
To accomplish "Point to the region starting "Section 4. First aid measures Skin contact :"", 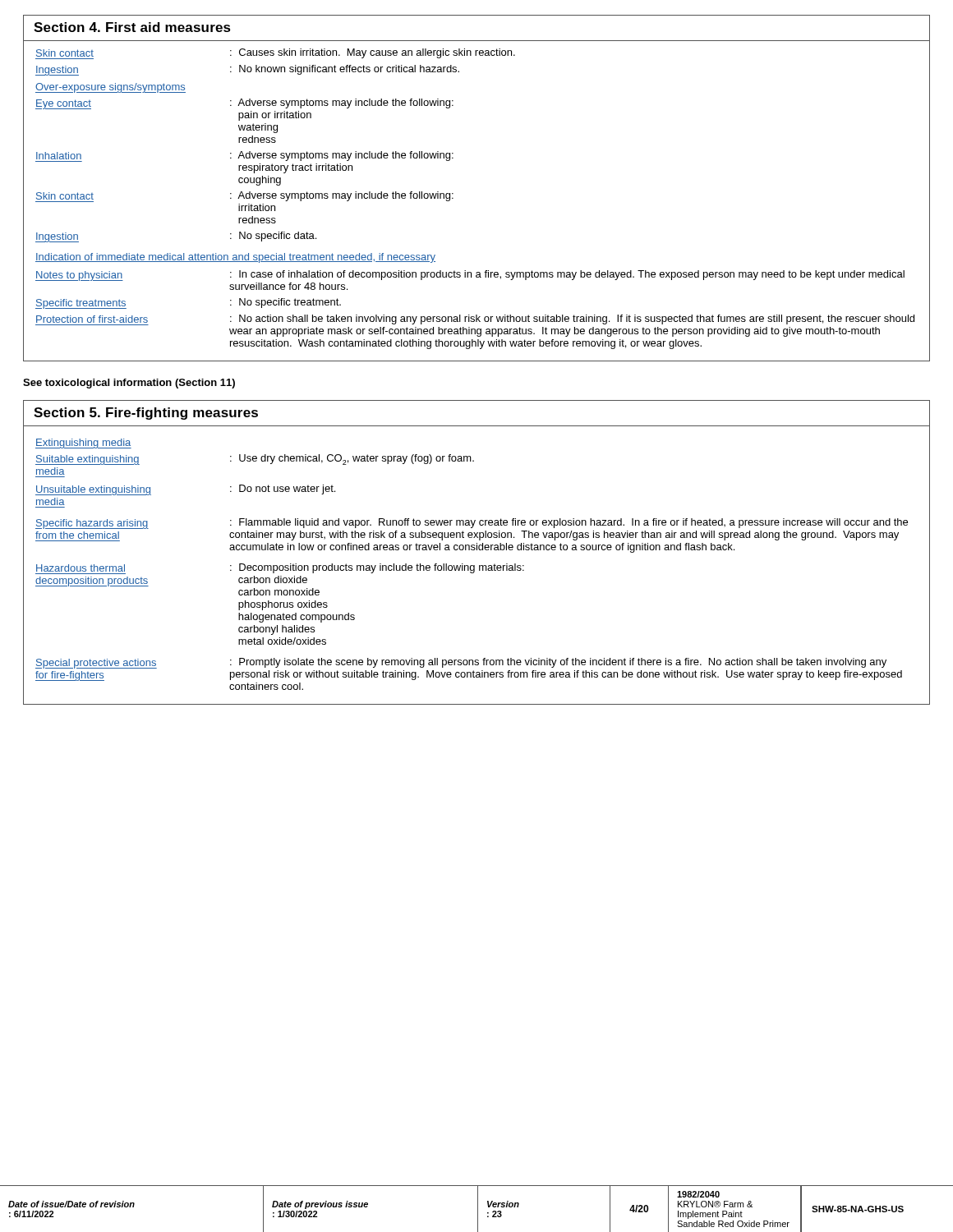I will point(132,27).
